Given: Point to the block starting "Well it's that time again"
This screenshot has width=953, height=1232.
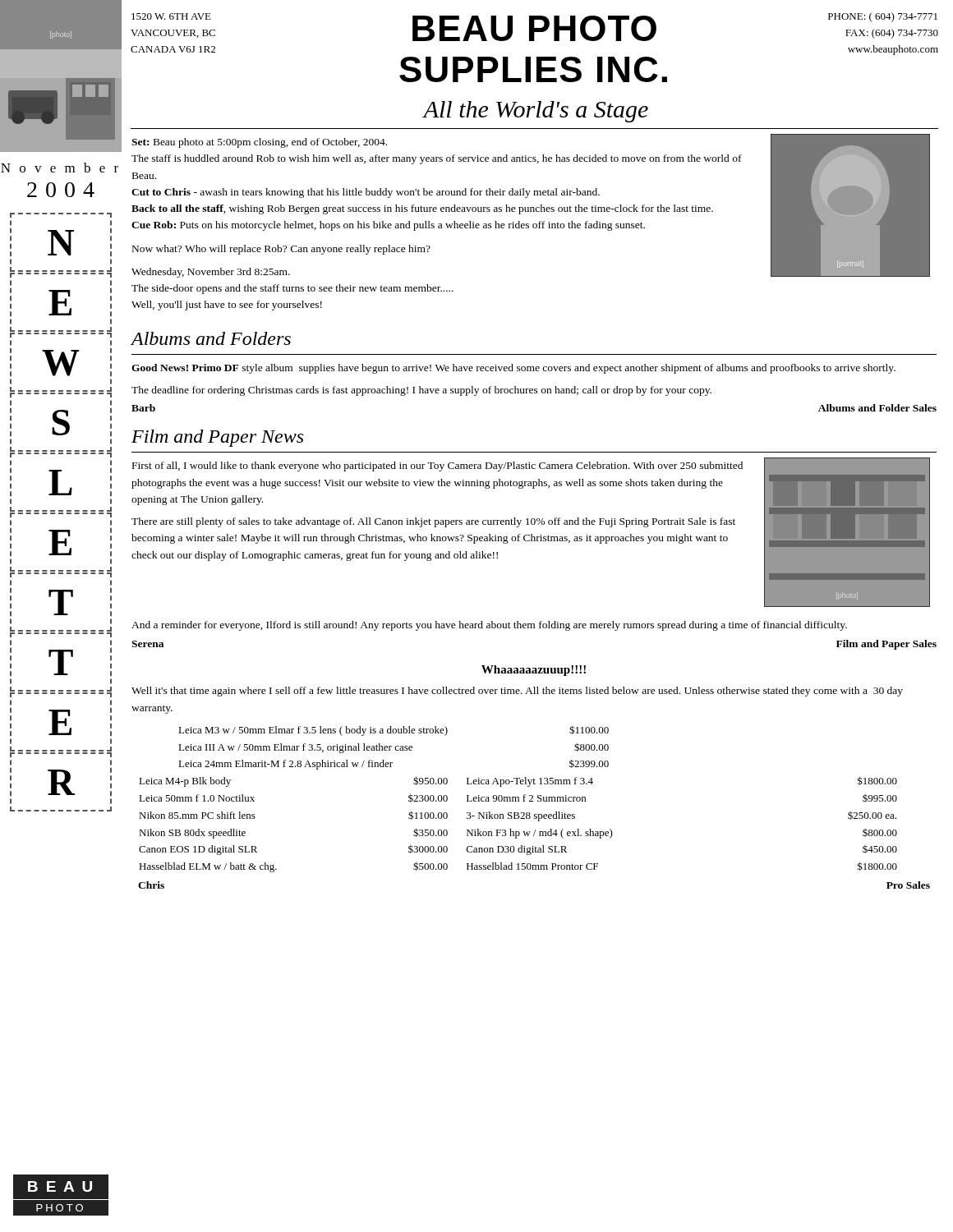Looking at the screenshot, I should click(x=517, y=699).
